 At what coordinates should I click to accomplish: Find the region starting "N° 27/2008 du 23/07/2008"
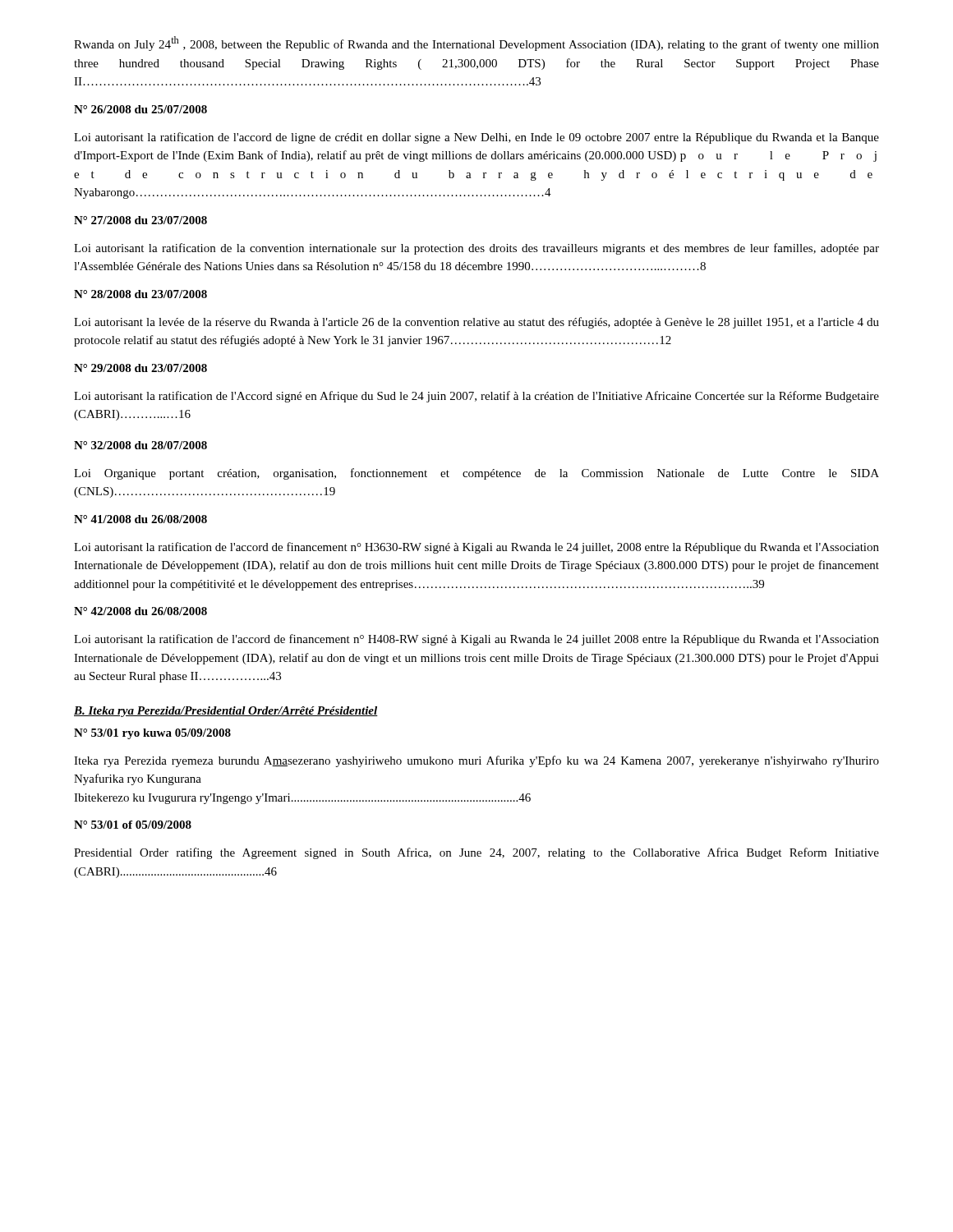coord(140,220)
